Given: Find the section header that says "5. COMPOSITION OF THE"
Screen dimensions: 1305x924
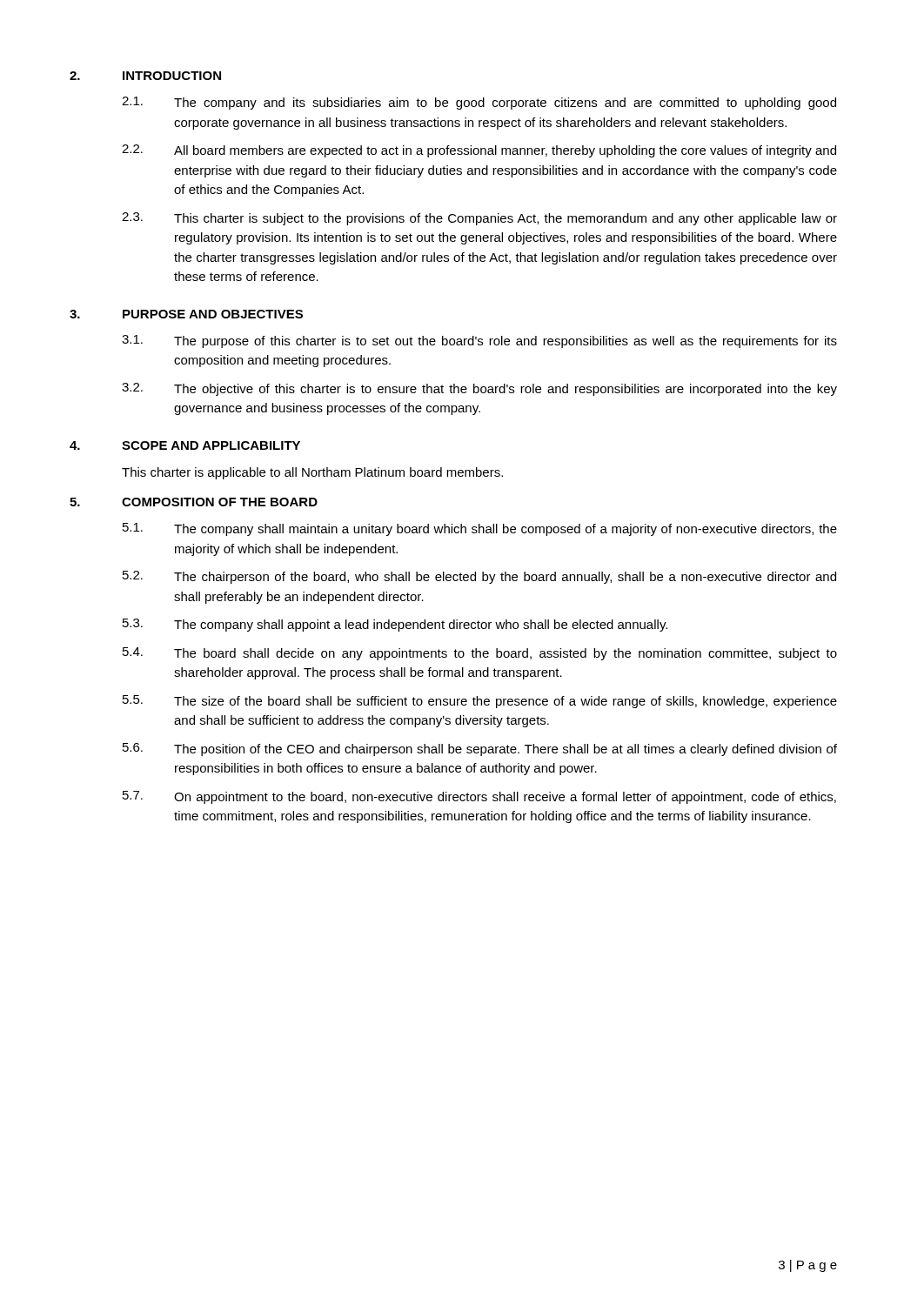Looking at the screenshot, I should 194,502.
